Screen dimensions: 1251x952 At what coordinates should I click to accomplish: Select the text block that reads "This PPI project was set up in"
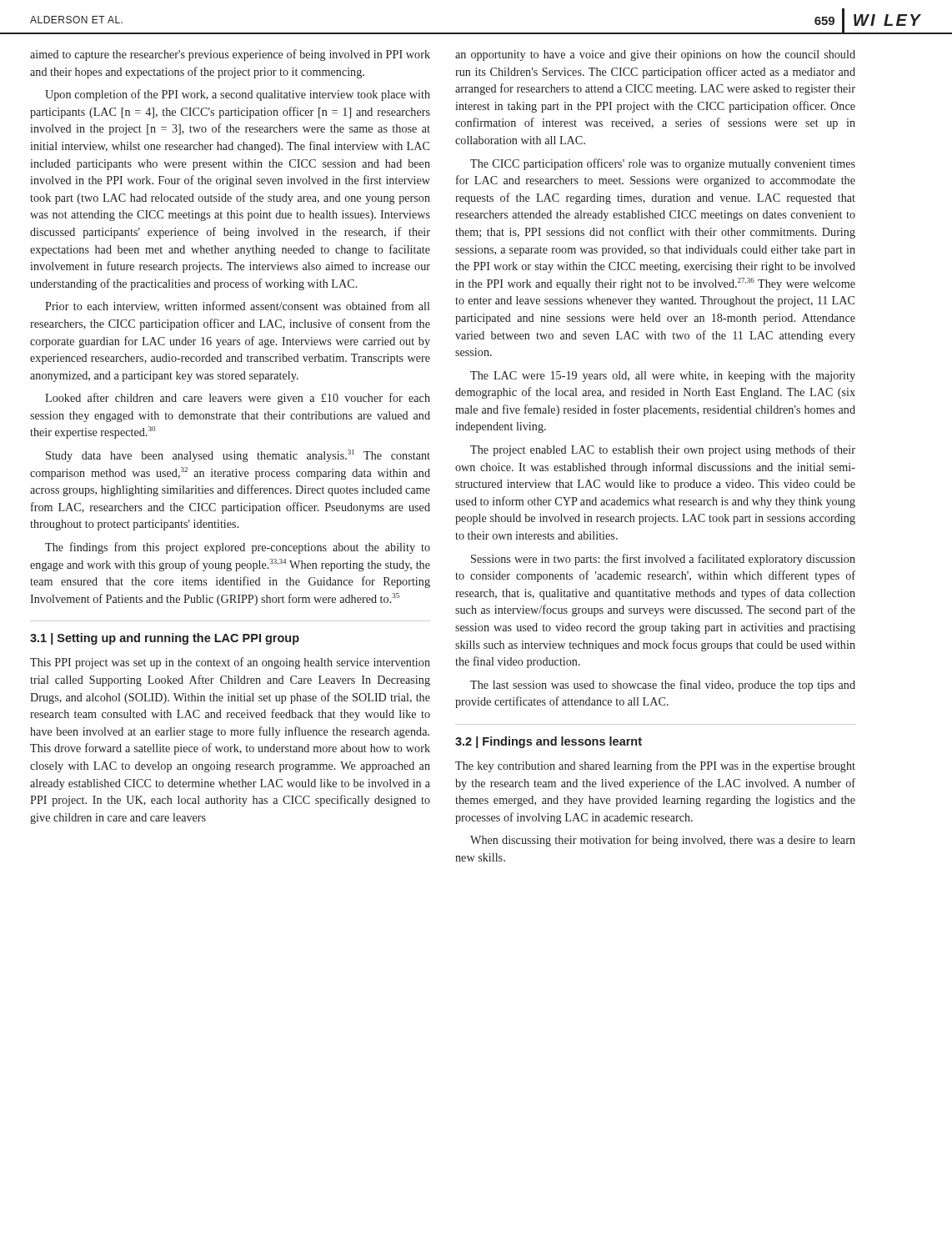click(x=230, y=740)
